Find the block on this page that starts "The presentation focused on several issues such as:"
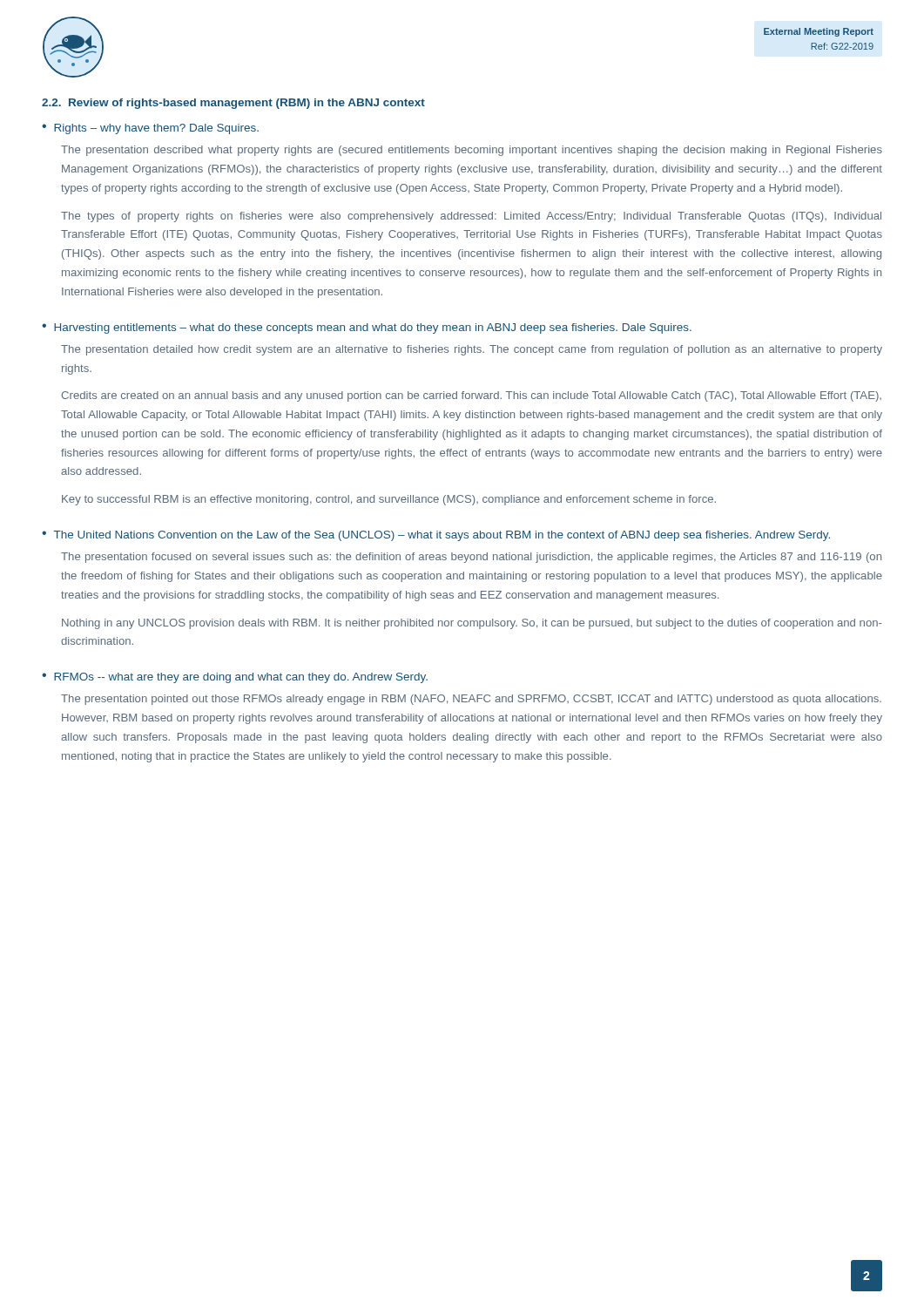Screen dimensions: 1307x924 pyautogui.click(x=472, y=576)
